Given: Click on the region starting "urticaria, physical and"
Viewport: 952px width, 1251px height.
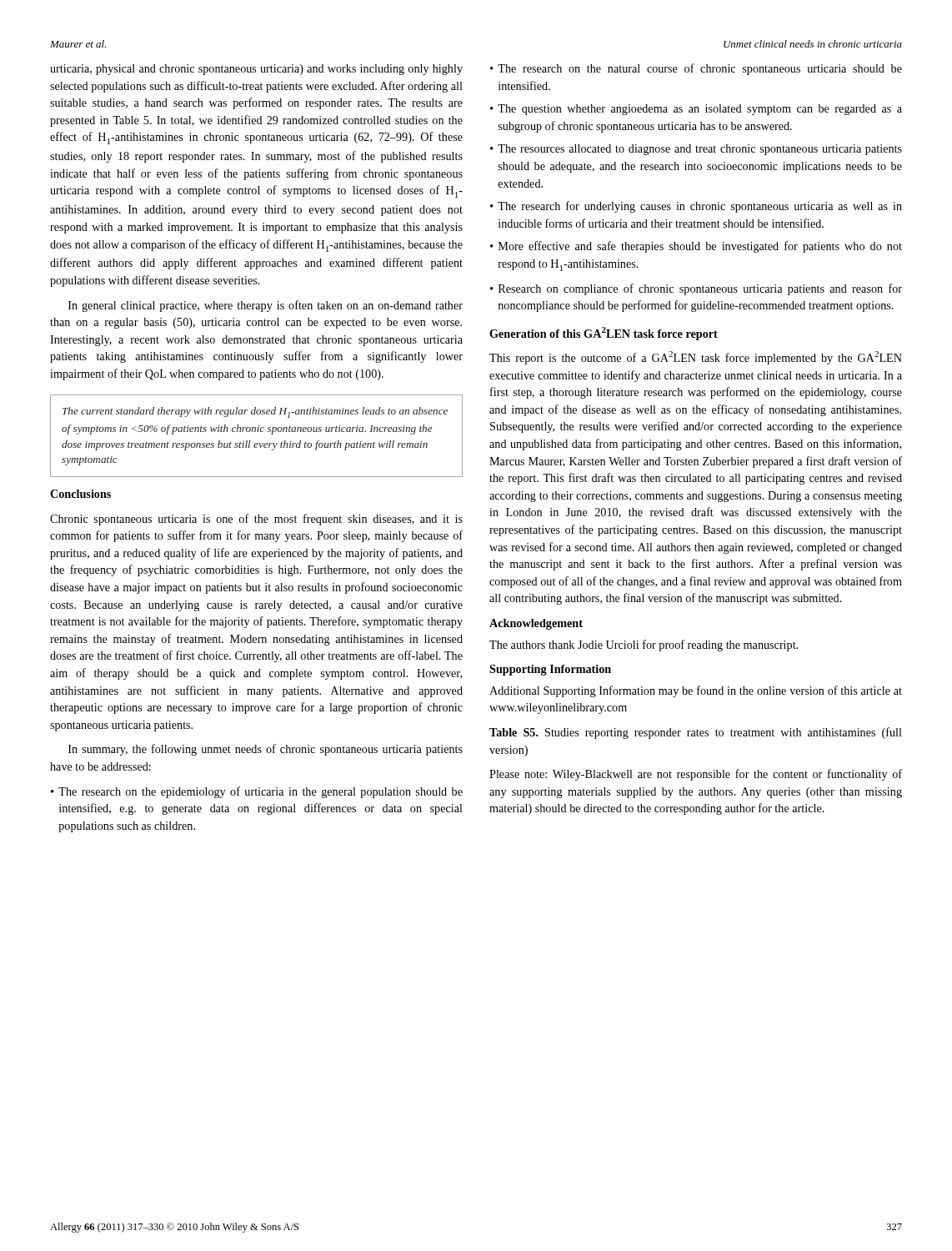Looking at the screenshot, I should tap(256, 221).
